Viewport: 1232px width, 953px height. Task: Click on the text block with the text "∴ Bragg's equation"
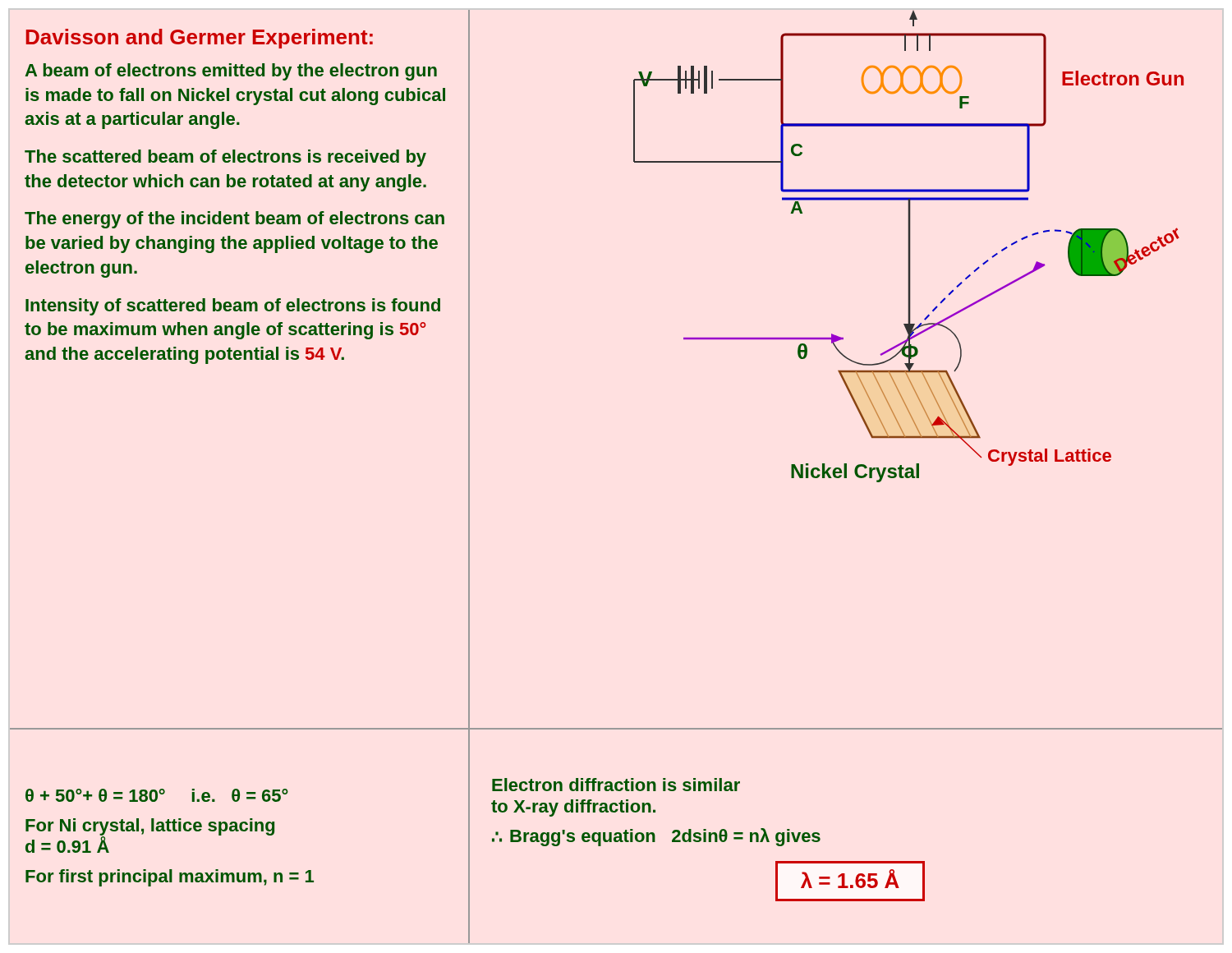click(x=656, y=837)
